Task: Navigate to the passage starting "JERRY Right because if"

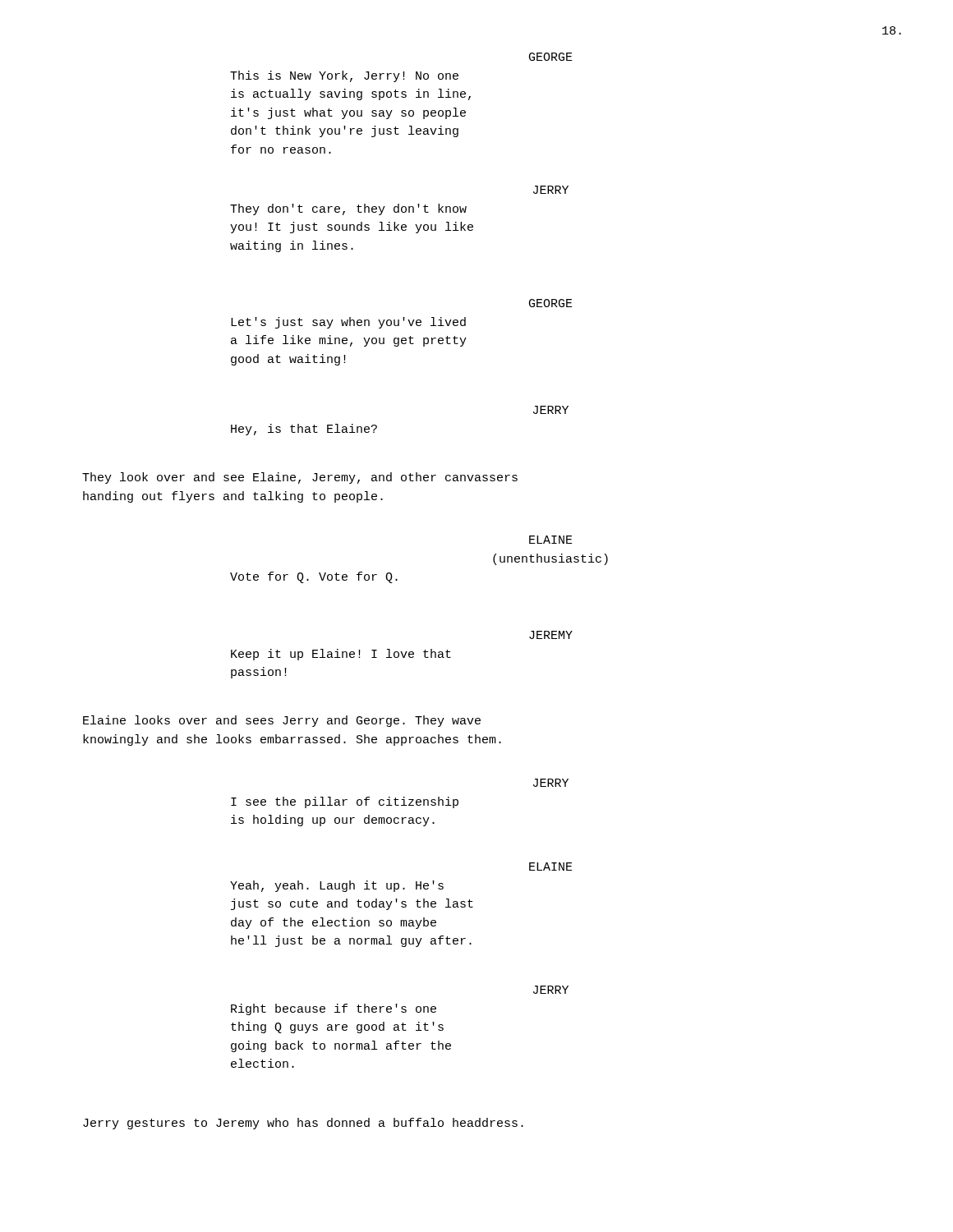Action: pyautogui.click(x=551, y=990)
